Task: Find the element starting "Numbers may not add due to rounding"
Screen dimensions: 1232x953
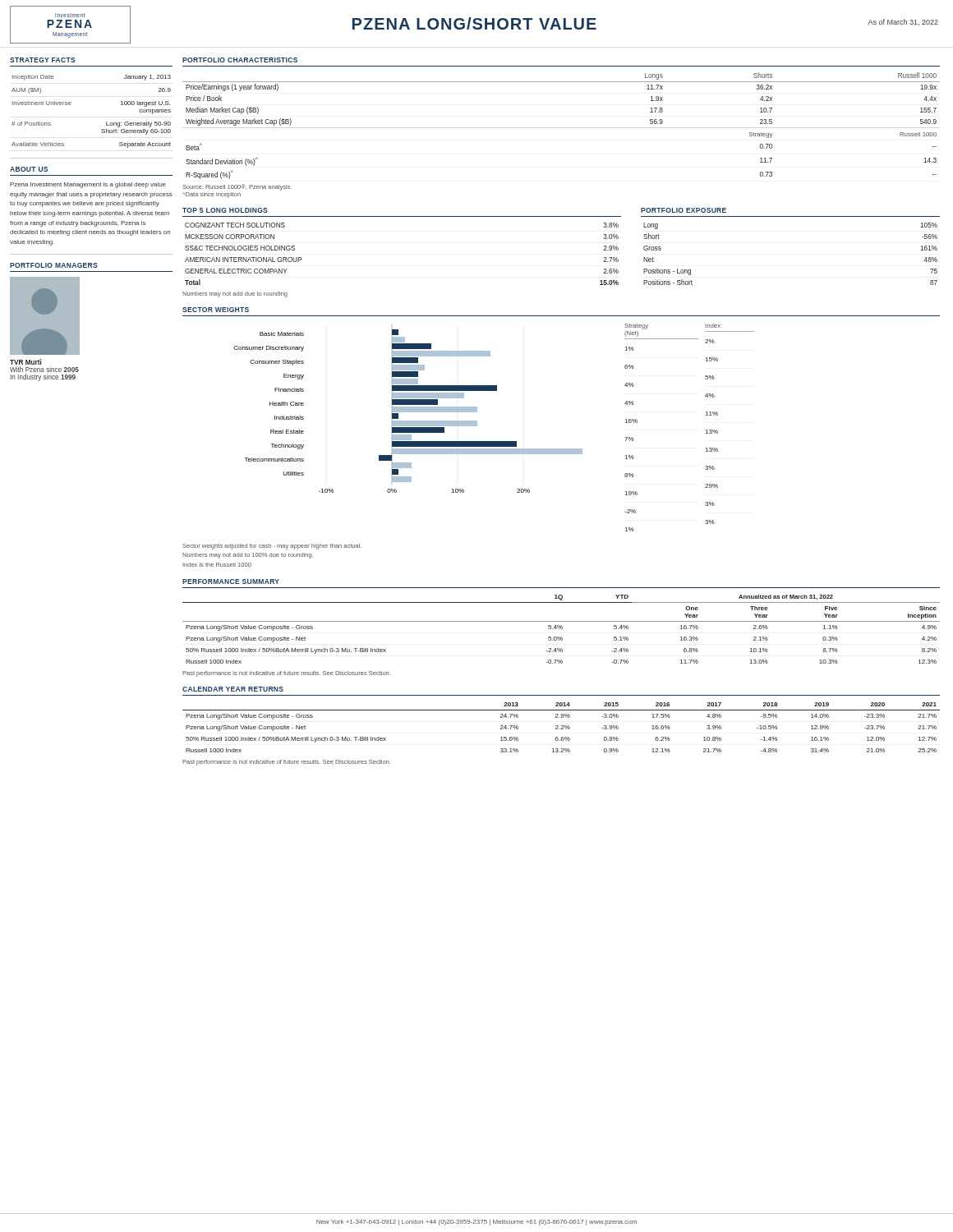Action: click(x=235, y=294)
